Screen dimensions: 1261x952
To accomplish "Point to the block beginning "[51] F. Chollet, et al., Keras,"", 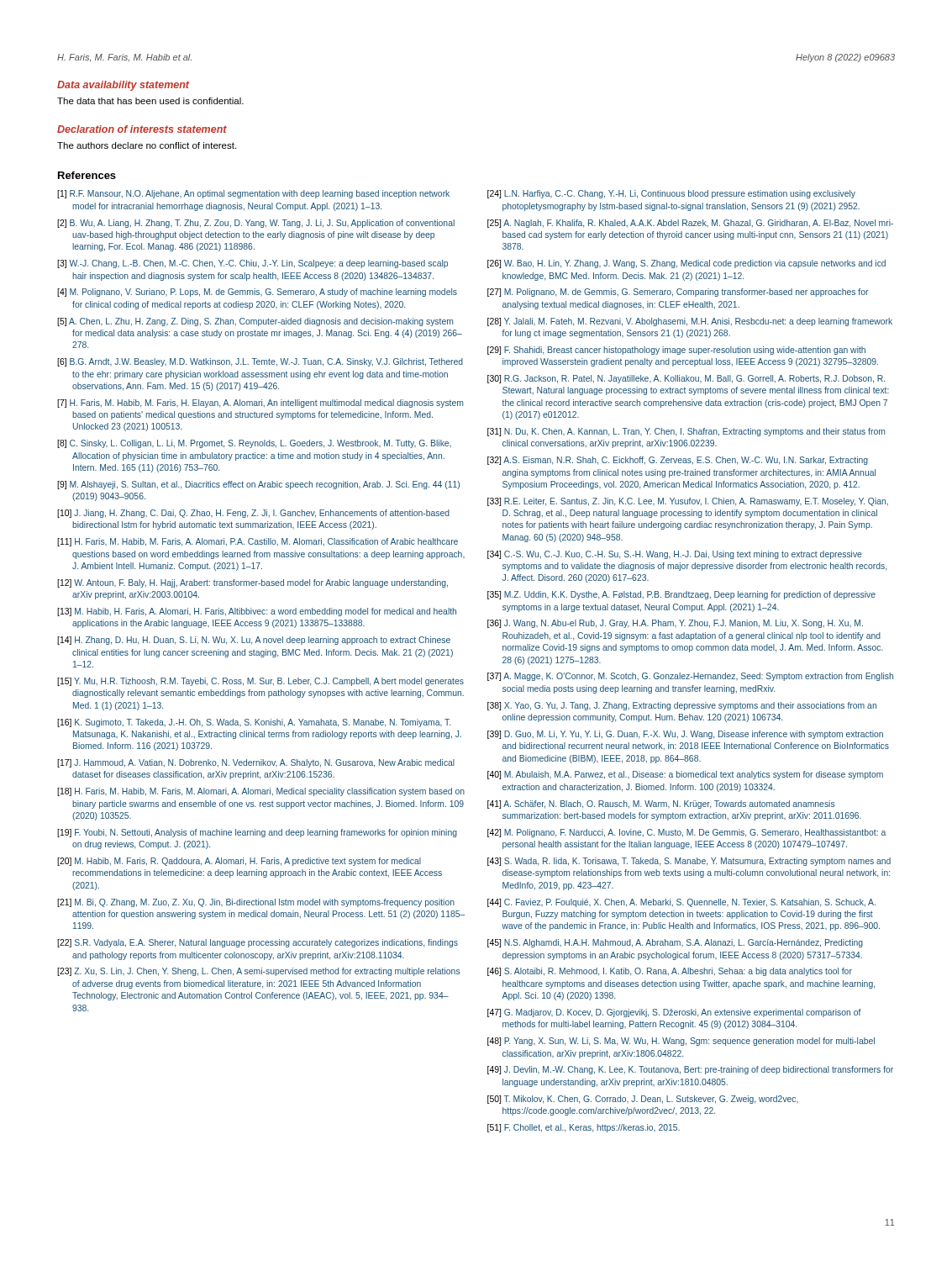I will click(584, 1128).
